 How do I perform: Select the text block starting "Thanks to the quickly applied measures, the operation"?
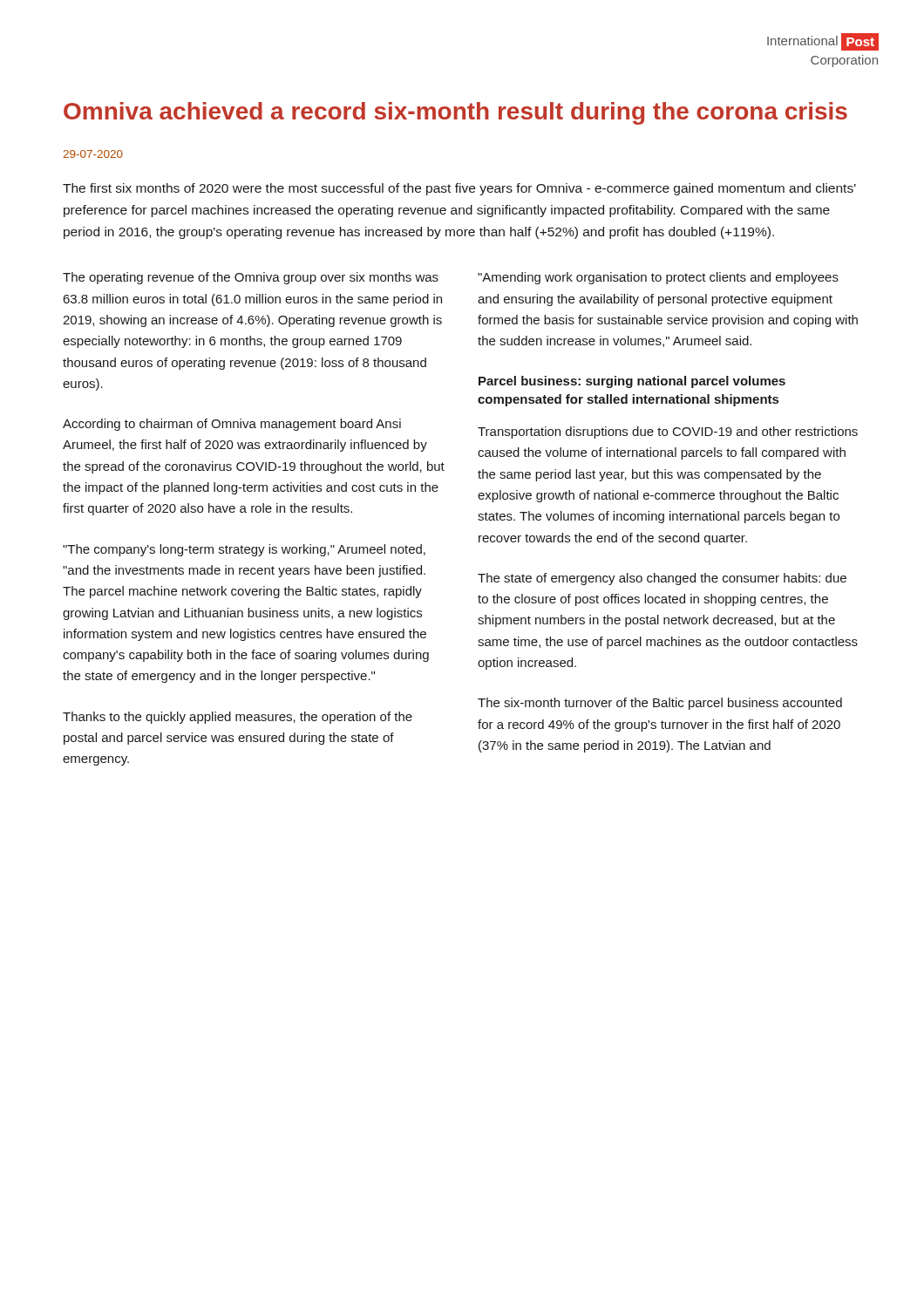[238, 737]
